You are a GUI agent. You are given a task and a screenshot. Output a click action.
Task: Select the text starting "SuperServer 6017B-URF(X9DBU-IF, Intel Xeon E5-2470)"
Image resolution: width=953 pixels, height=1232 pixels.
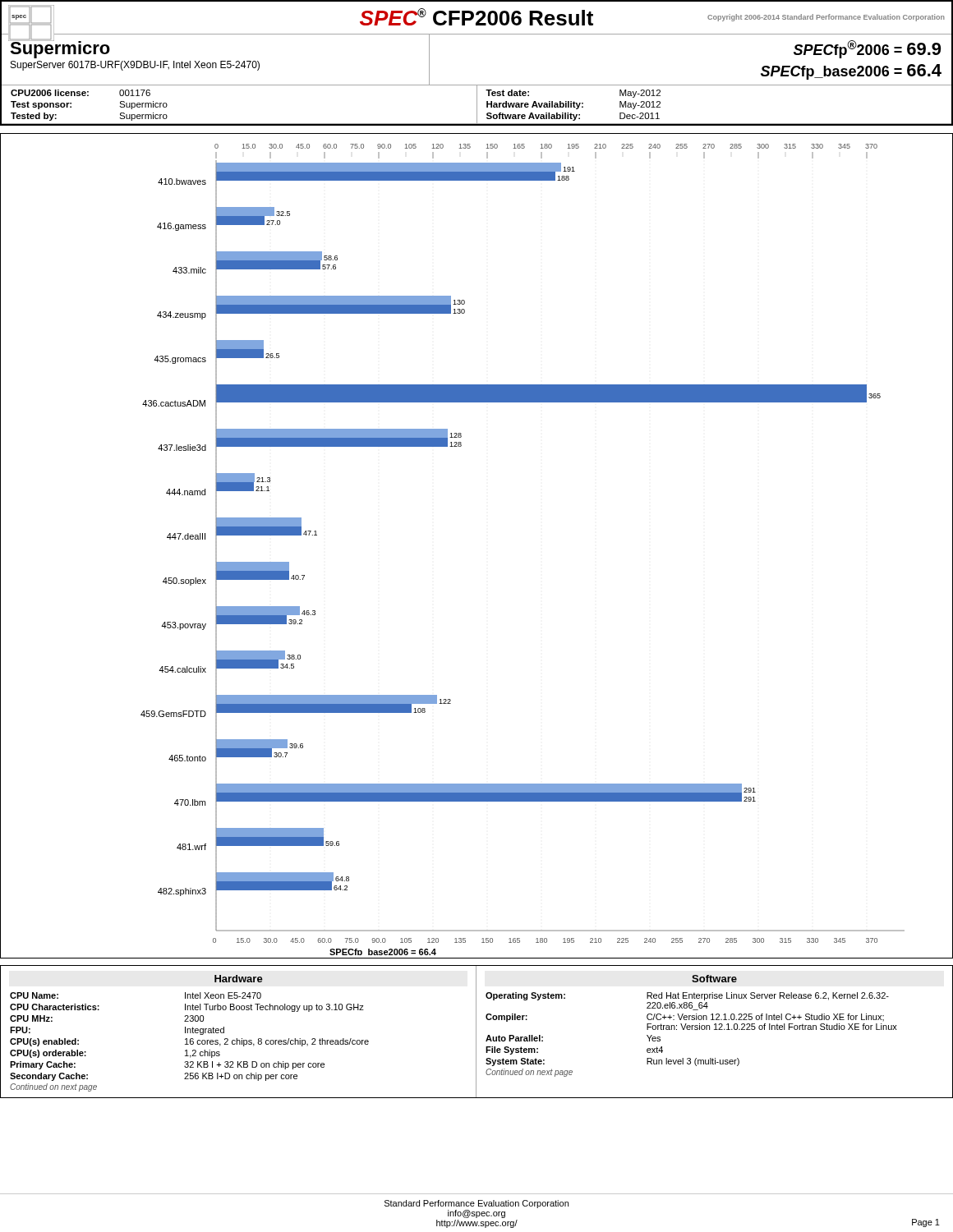[x=135, y=65]
